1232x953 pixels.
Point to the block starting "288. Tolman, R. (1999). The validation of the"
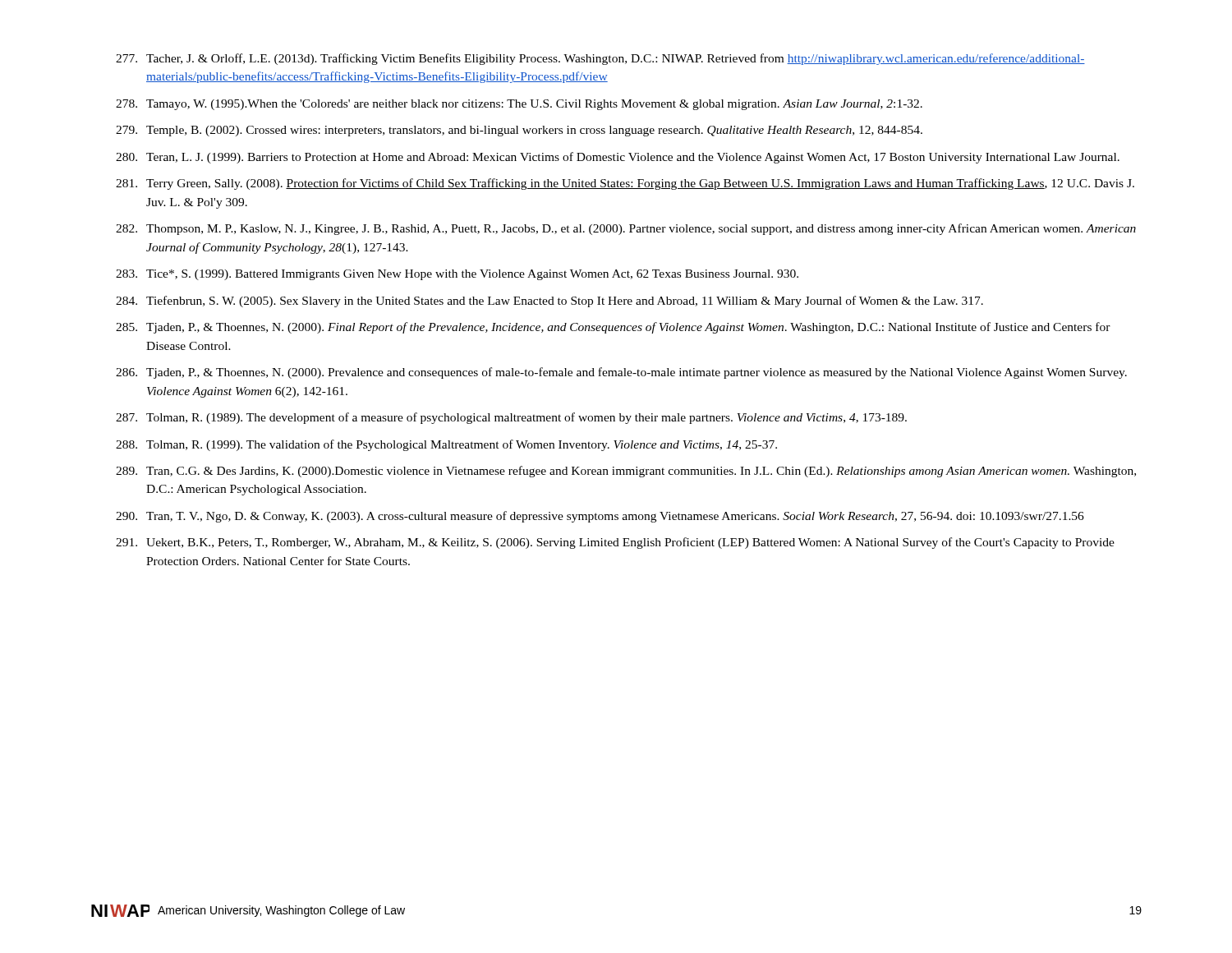(616, 444)
